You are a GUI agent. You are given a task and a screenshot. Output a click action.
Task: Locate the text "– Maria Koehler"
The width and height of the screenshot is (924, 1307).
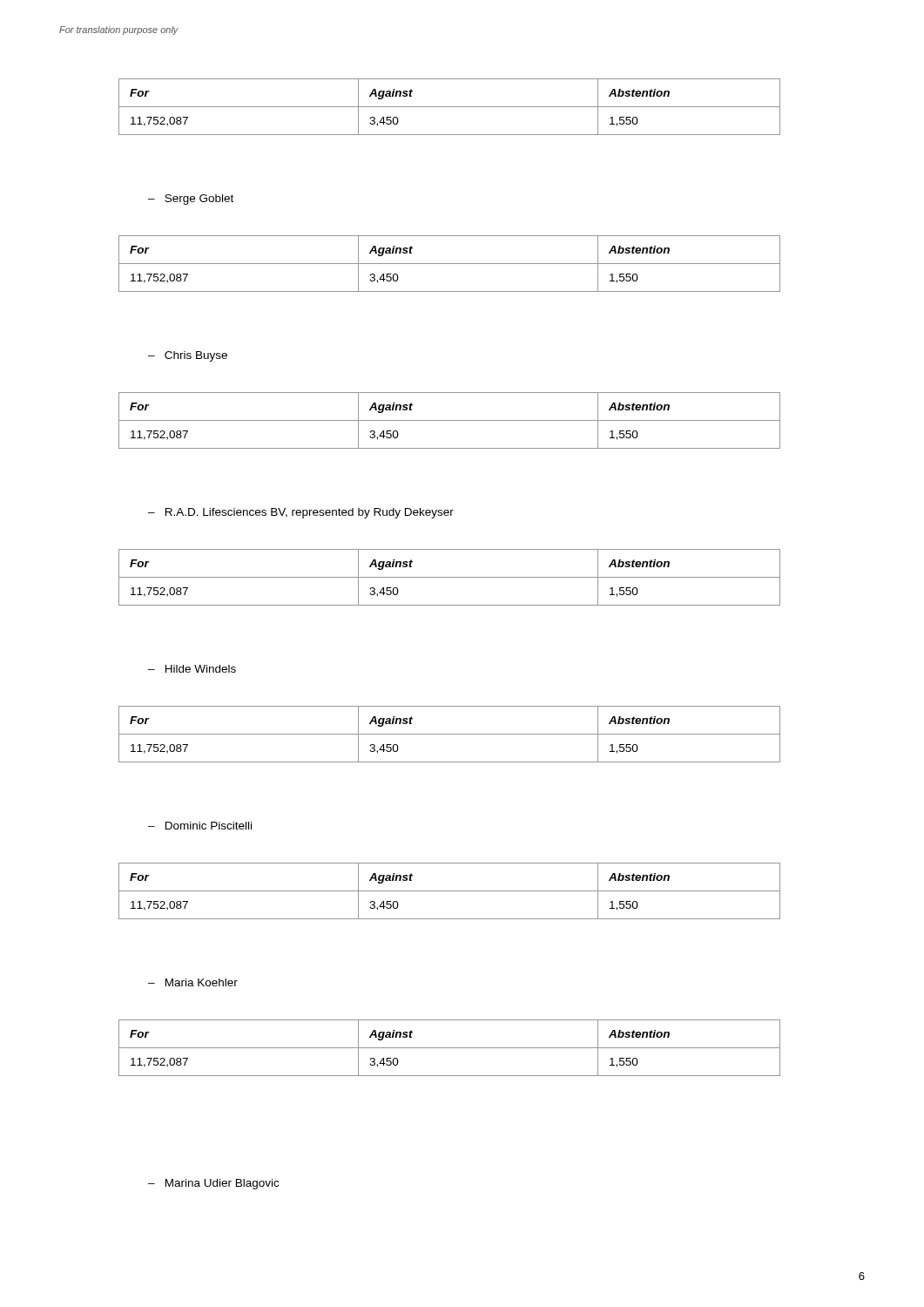(193, 982)
